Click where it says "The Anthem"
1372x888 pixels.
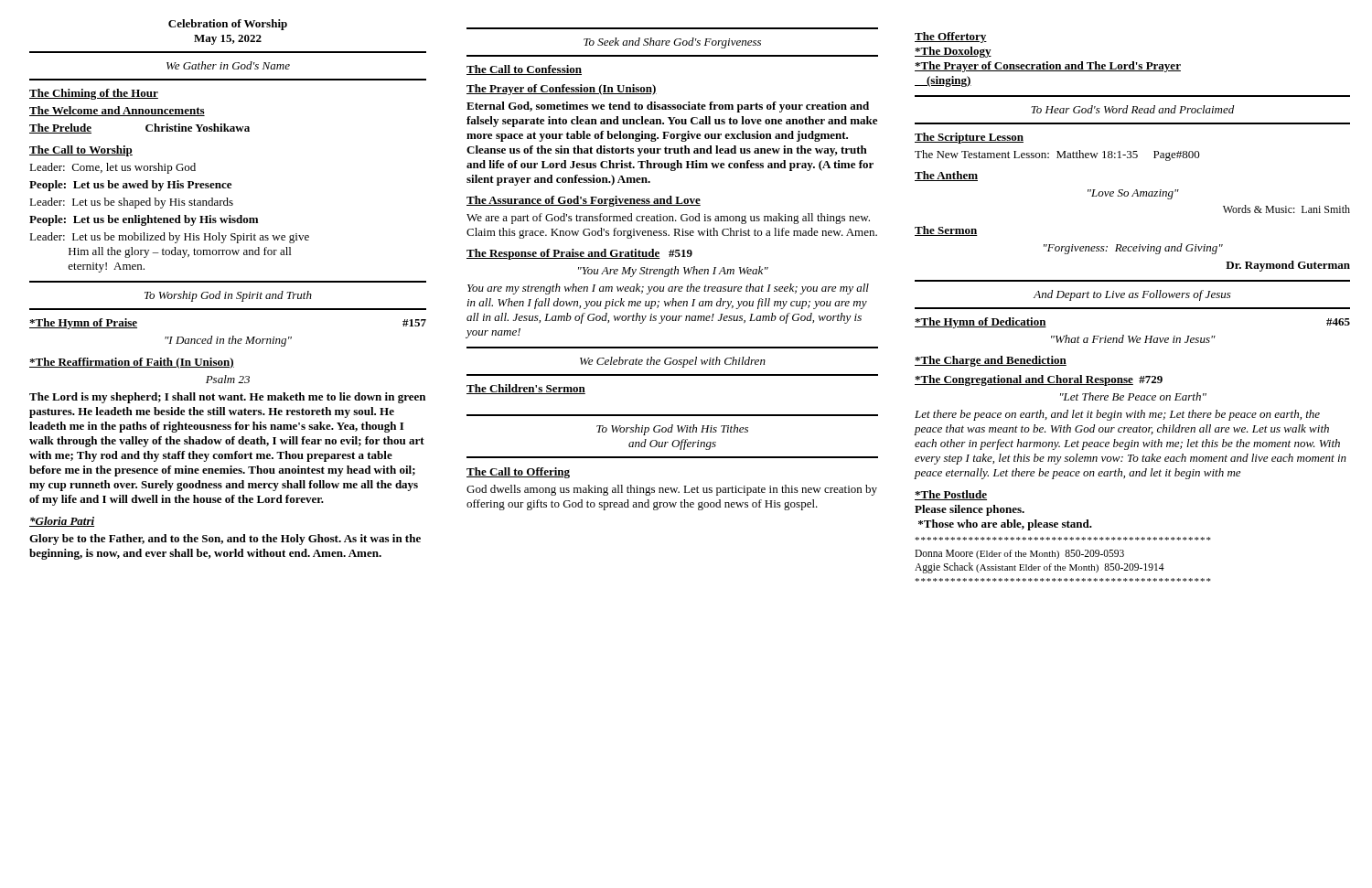pyautogui.click(x=946, y=176)
